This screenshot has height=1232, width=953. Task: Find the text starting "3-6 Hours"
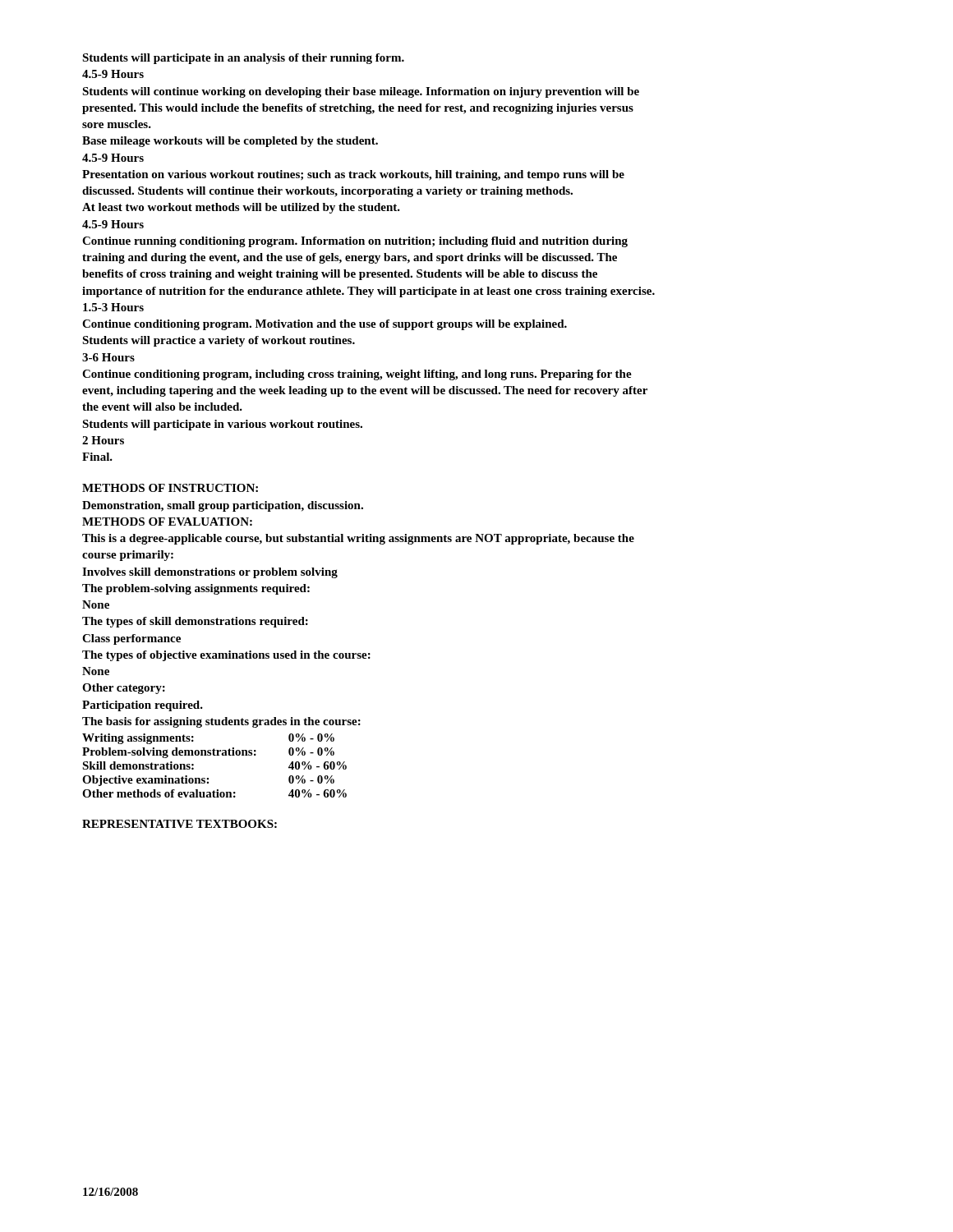point(108,357)
